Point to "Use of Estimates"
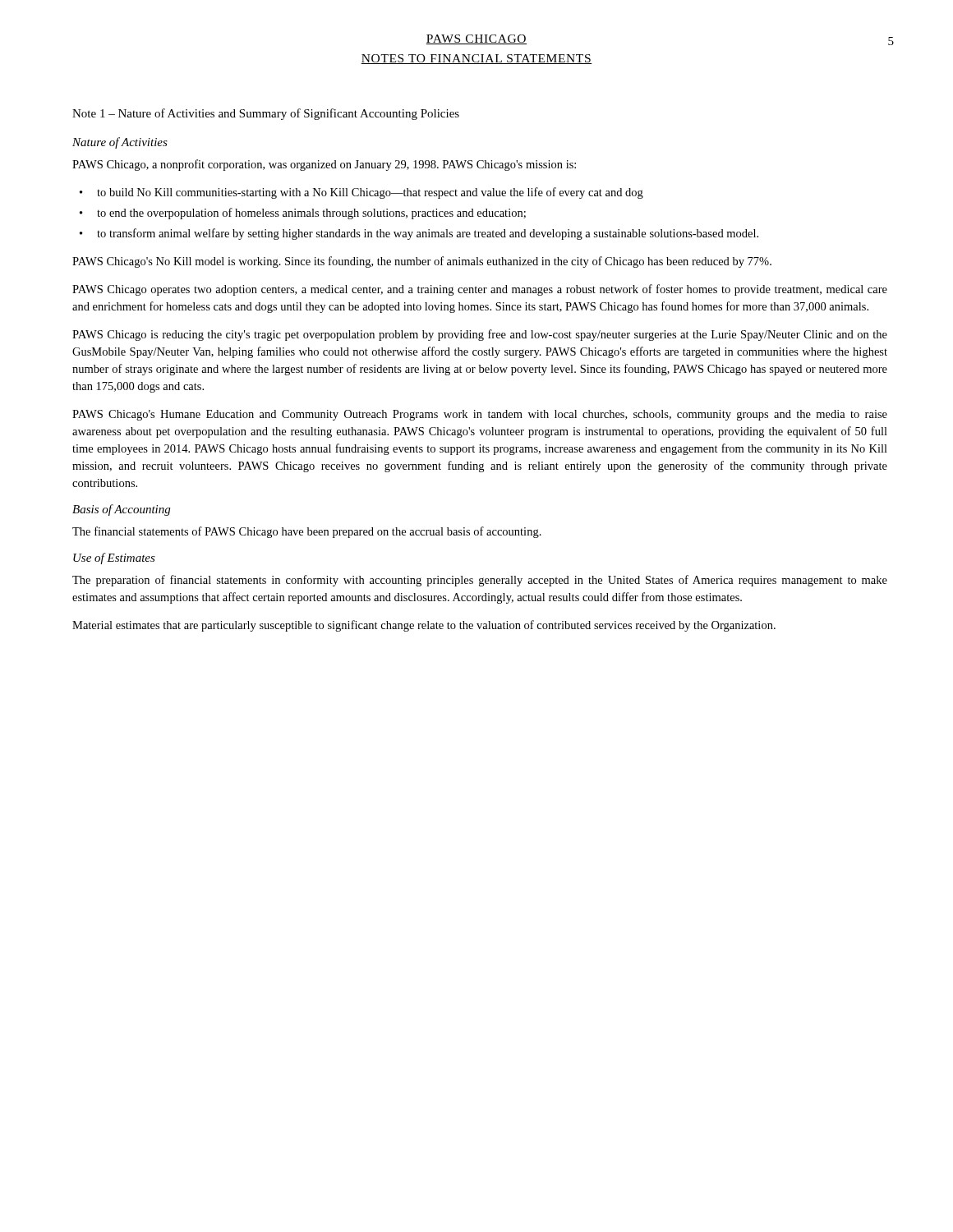 tap(114, 558)
